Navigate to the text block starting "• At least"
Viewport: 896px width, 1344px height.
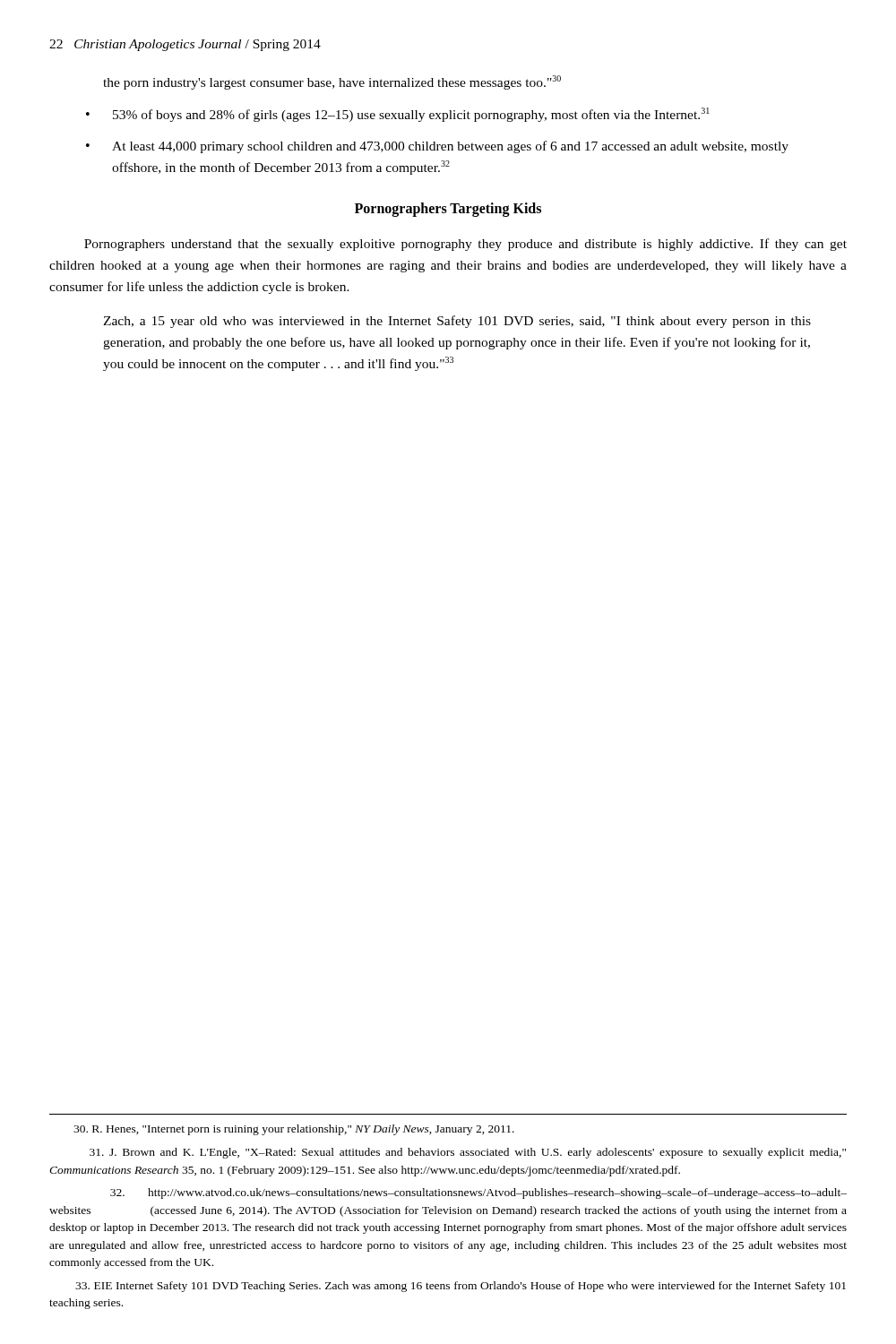point(452,157)
